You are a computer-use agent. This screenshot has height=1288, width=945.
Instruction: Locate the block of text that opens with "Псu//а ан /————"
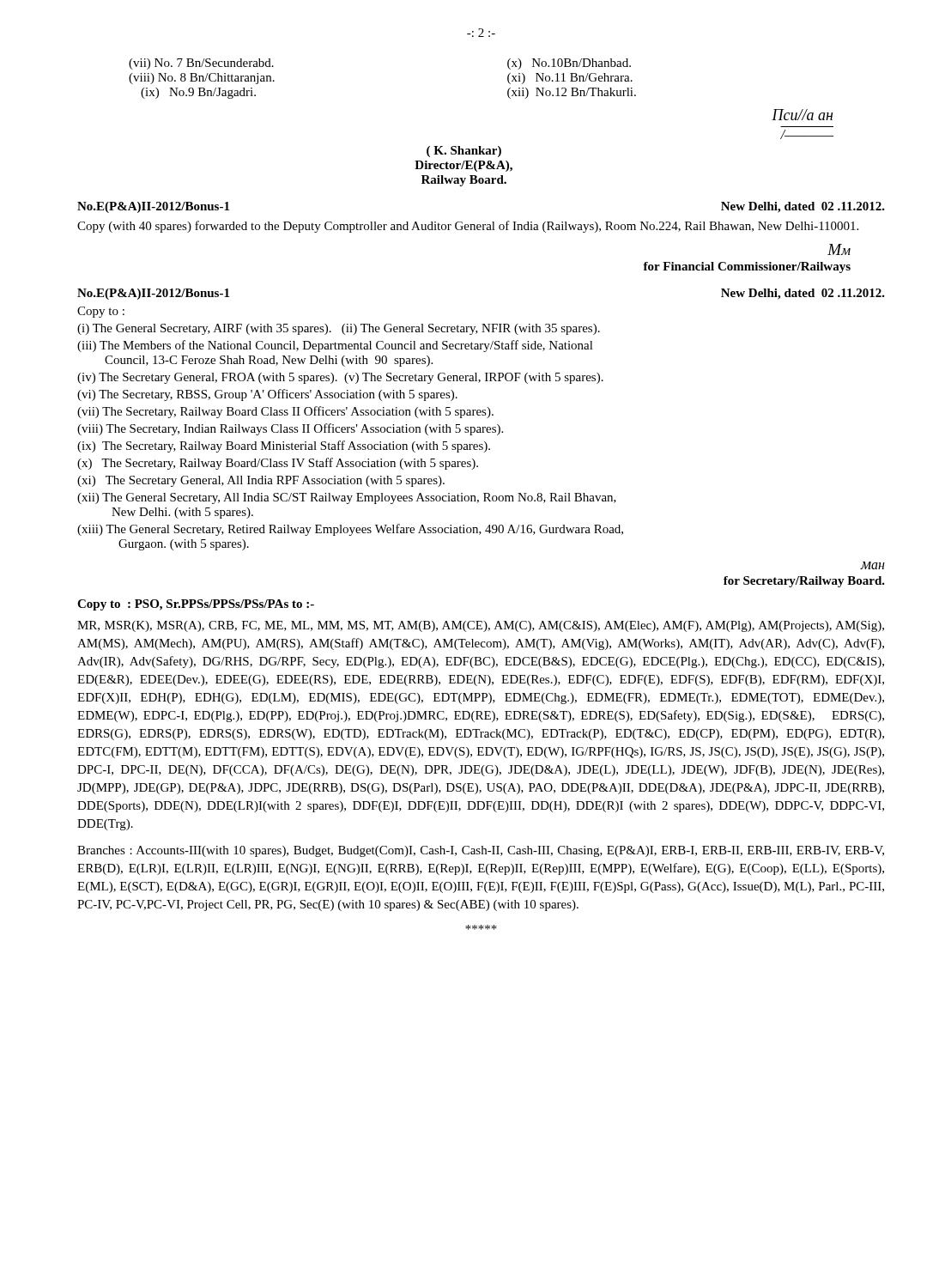click(455, 147)
